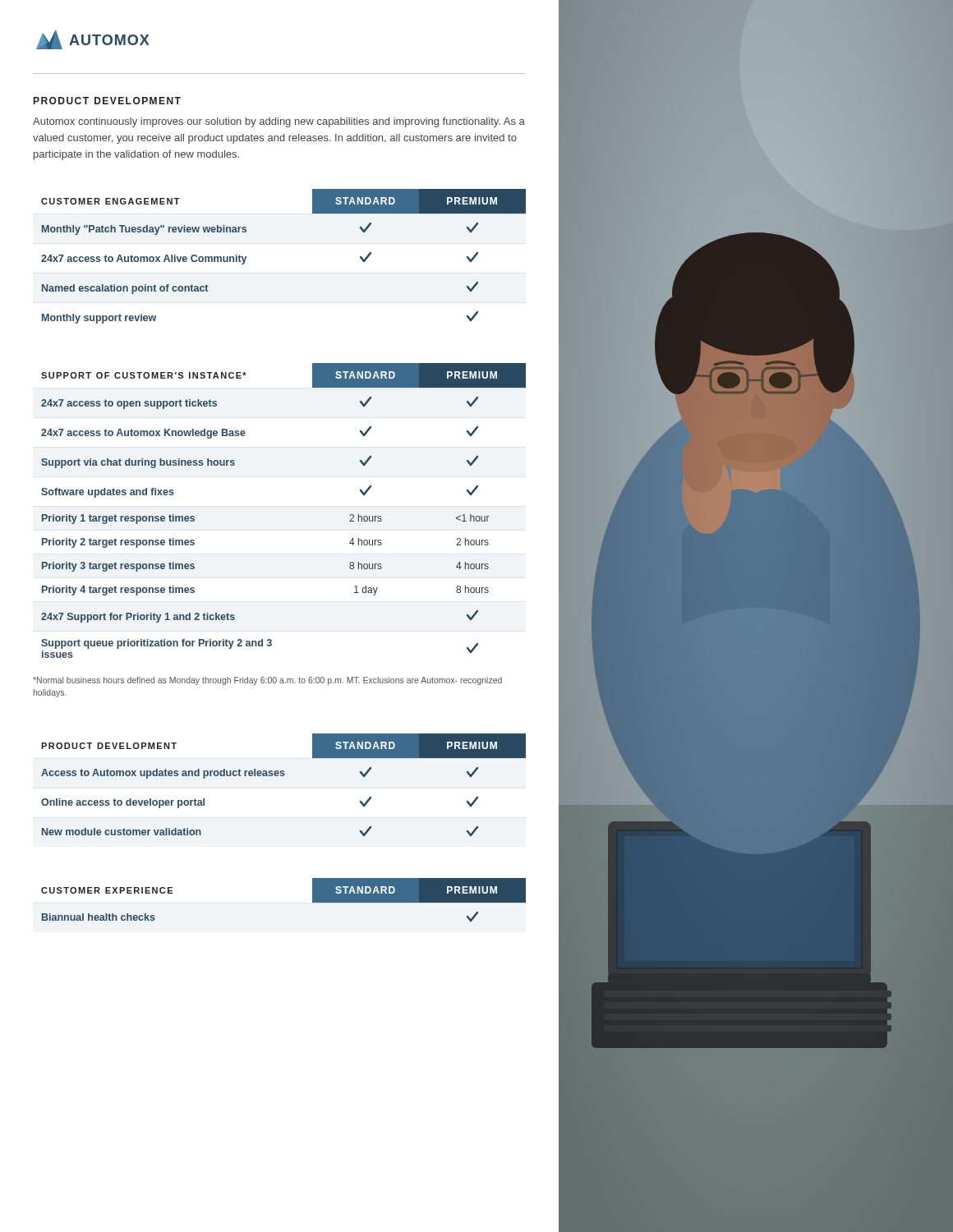Navigate to the block starting "Automox continuously improves"
The image size is (953, 1232).
click(x=279, y=138)
